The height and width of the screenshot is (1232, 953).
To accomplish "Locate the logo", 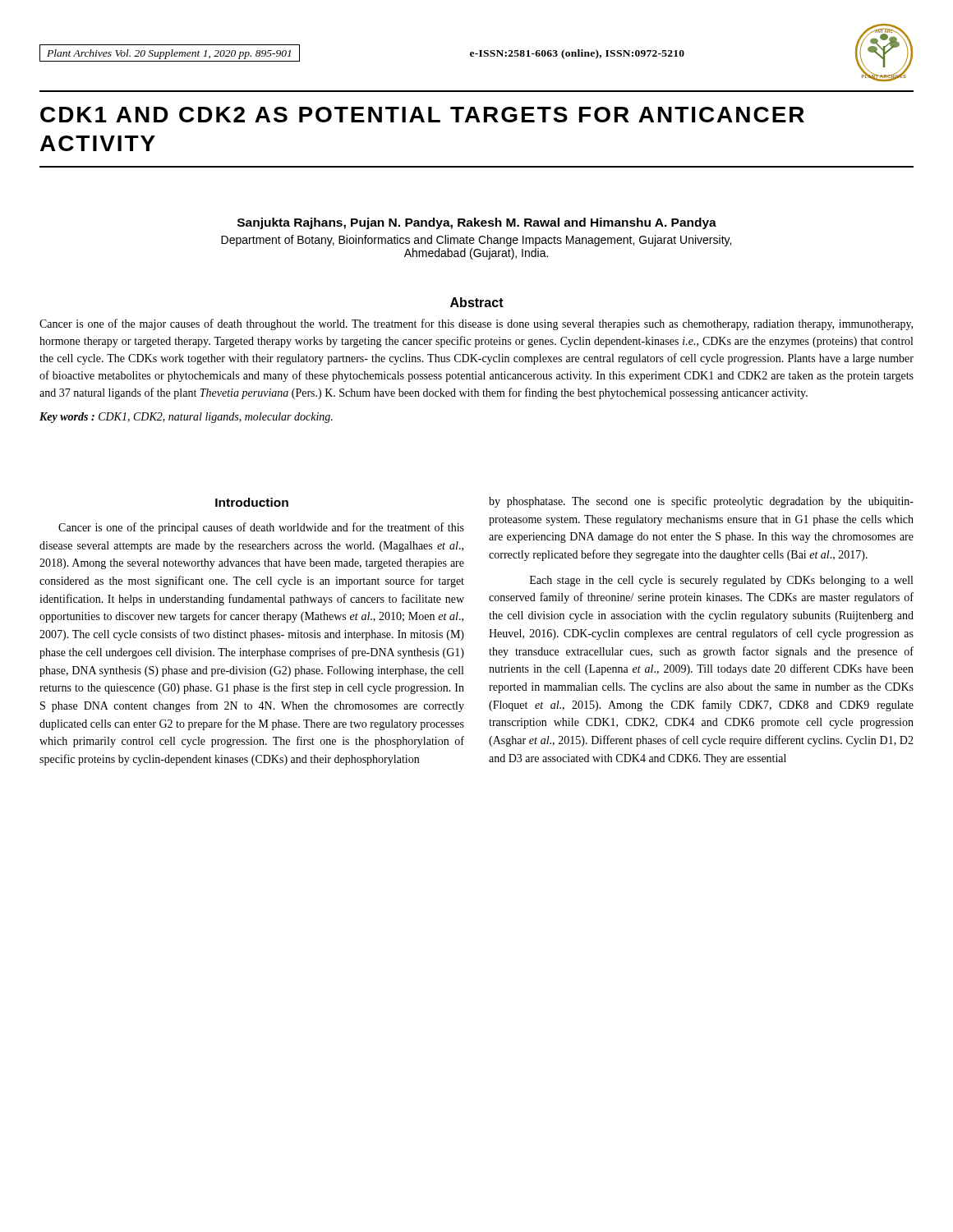I will [x=884, y=53].
